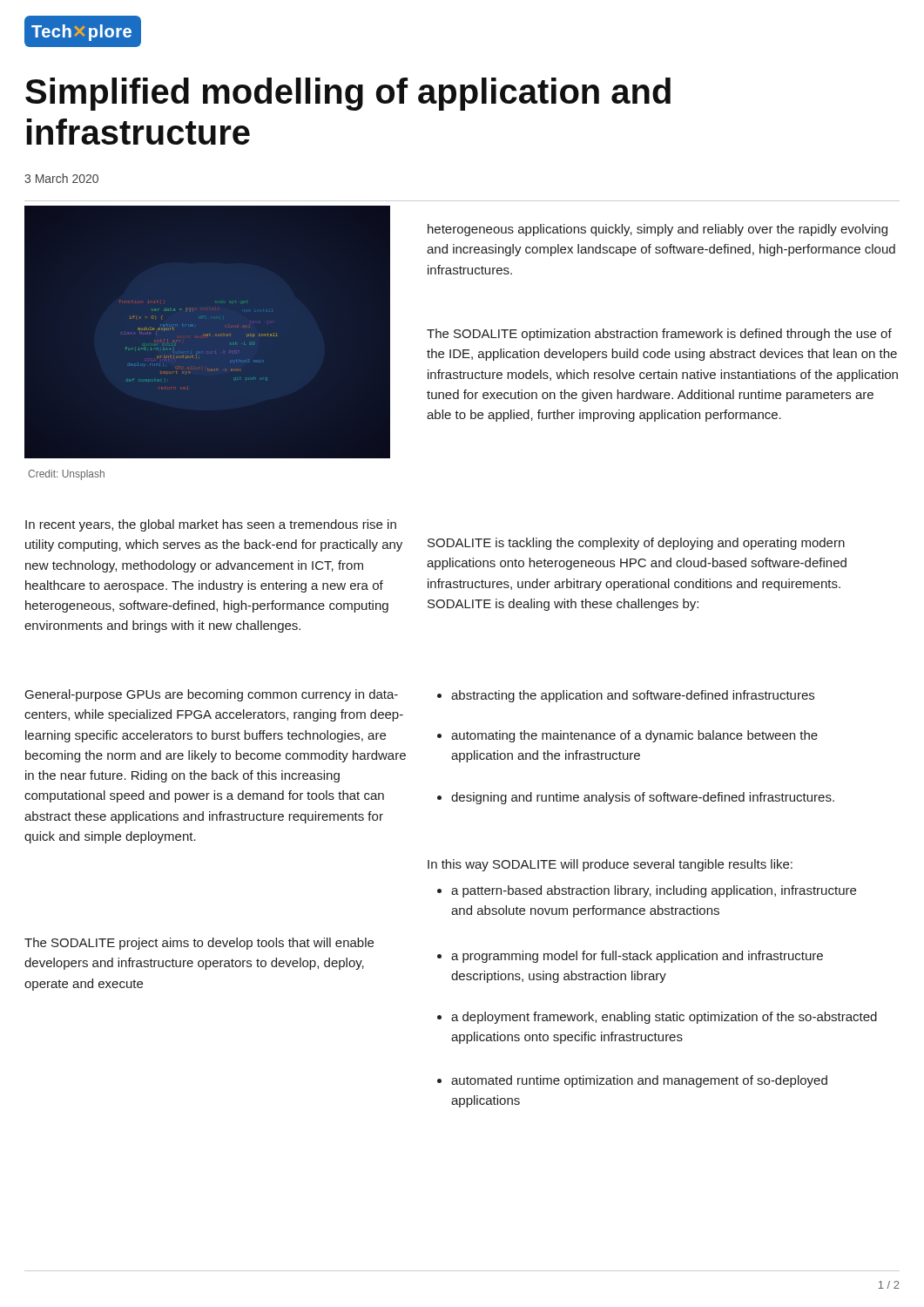924x1307 pixels.
Task: Locate a photo
Action: click(212, 333)
